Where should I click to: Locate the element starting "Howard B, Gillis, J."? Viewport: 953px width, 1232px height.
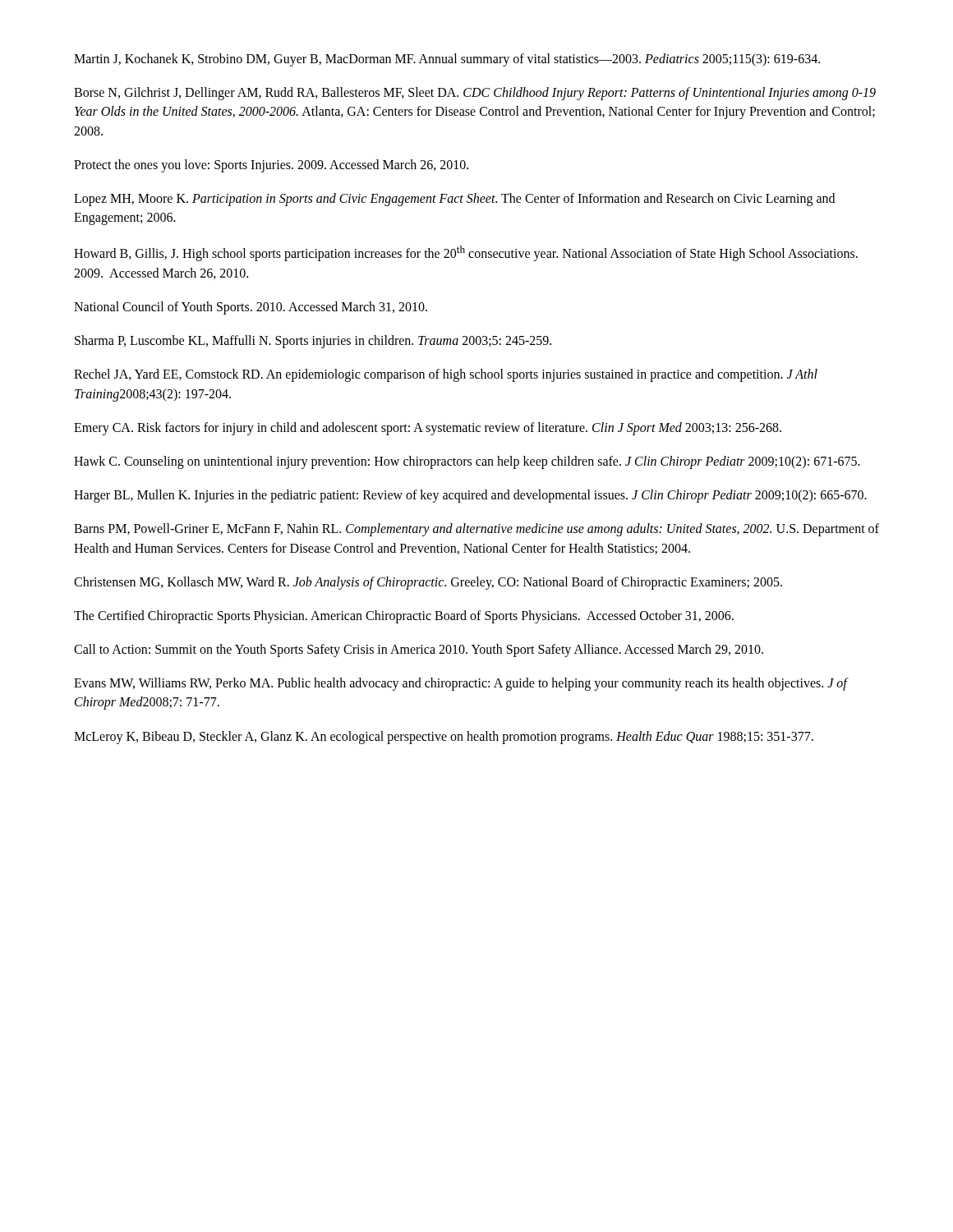pos(468,262)
